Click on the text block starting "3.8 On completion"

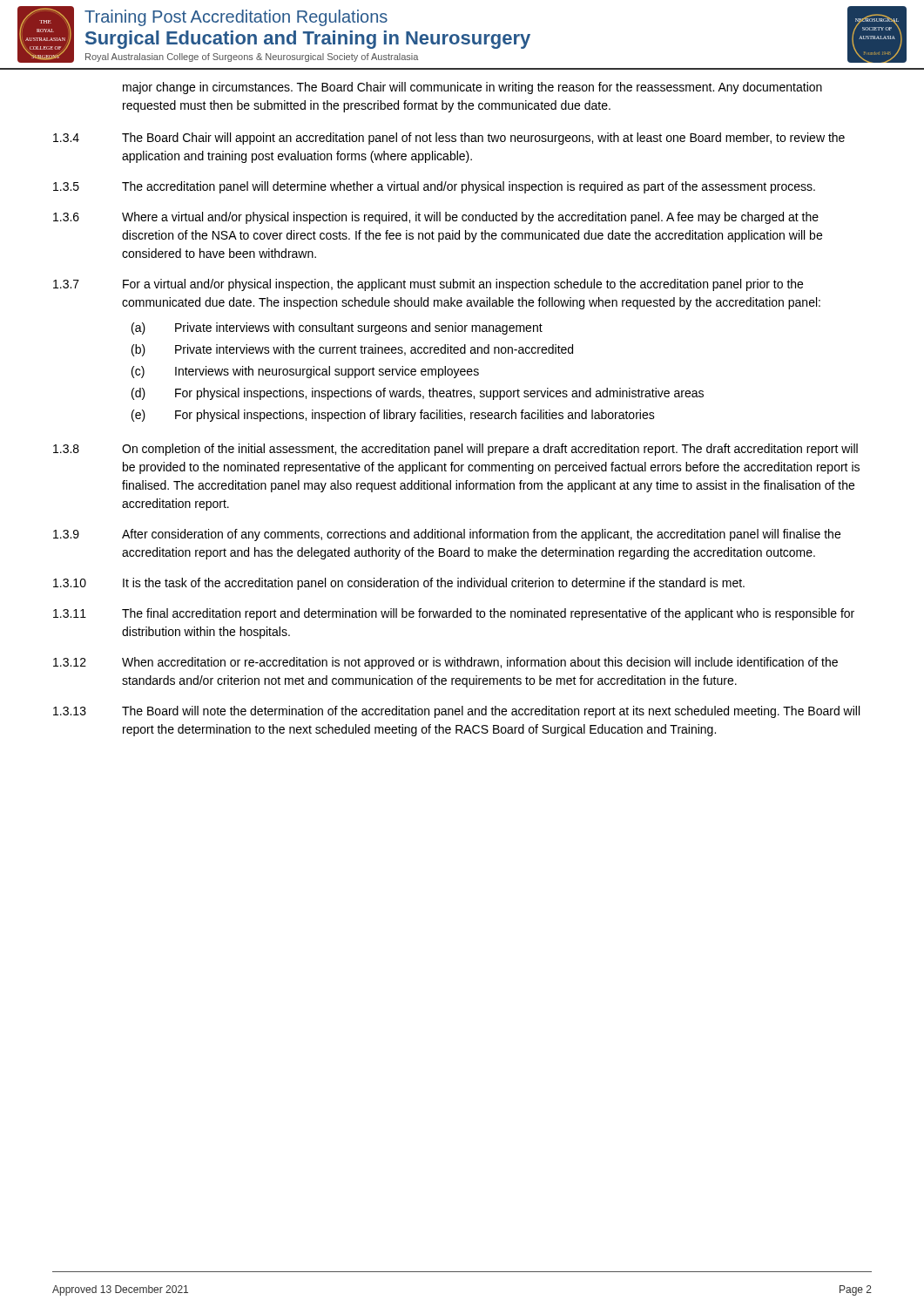click(462, 477)
